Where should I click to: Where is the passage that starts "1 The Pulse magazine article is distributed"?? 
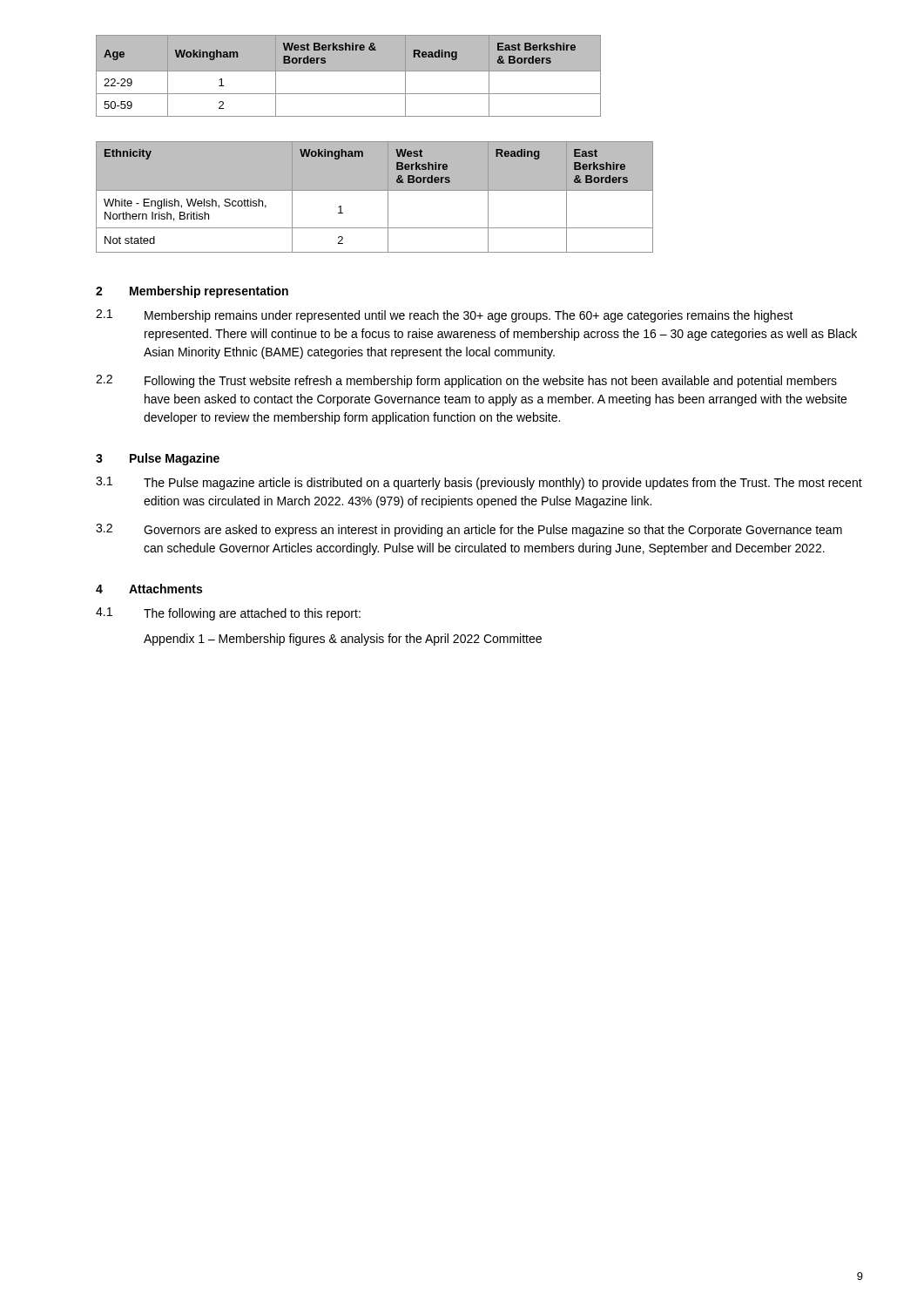click(479, 492)
